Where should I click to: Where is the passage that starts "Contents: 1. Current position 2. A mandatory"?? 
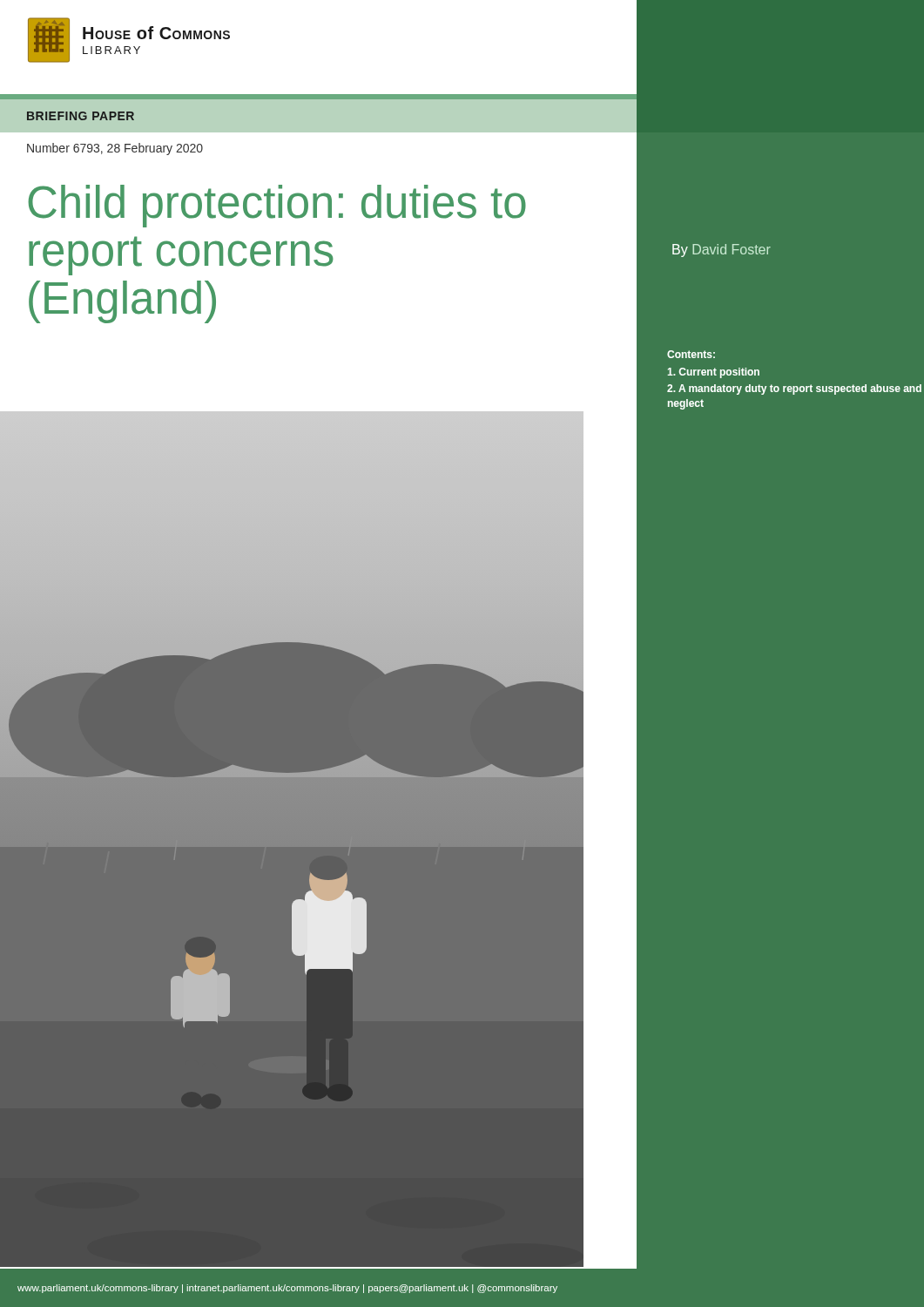pos(796,380)
